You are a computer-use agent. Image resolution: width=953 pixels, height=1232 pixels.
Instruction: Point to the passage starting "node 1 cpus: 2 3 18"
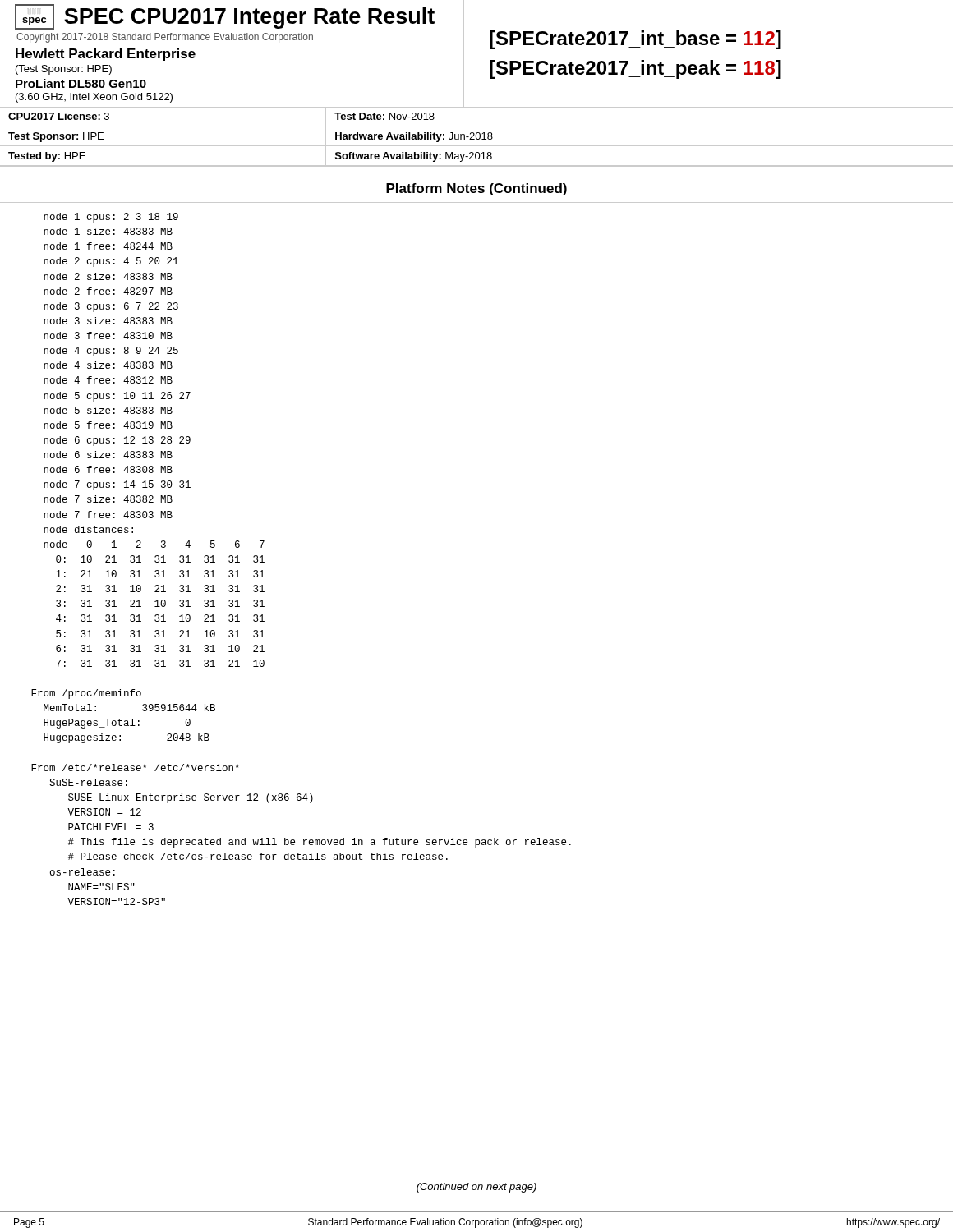[x=111, y=218]
